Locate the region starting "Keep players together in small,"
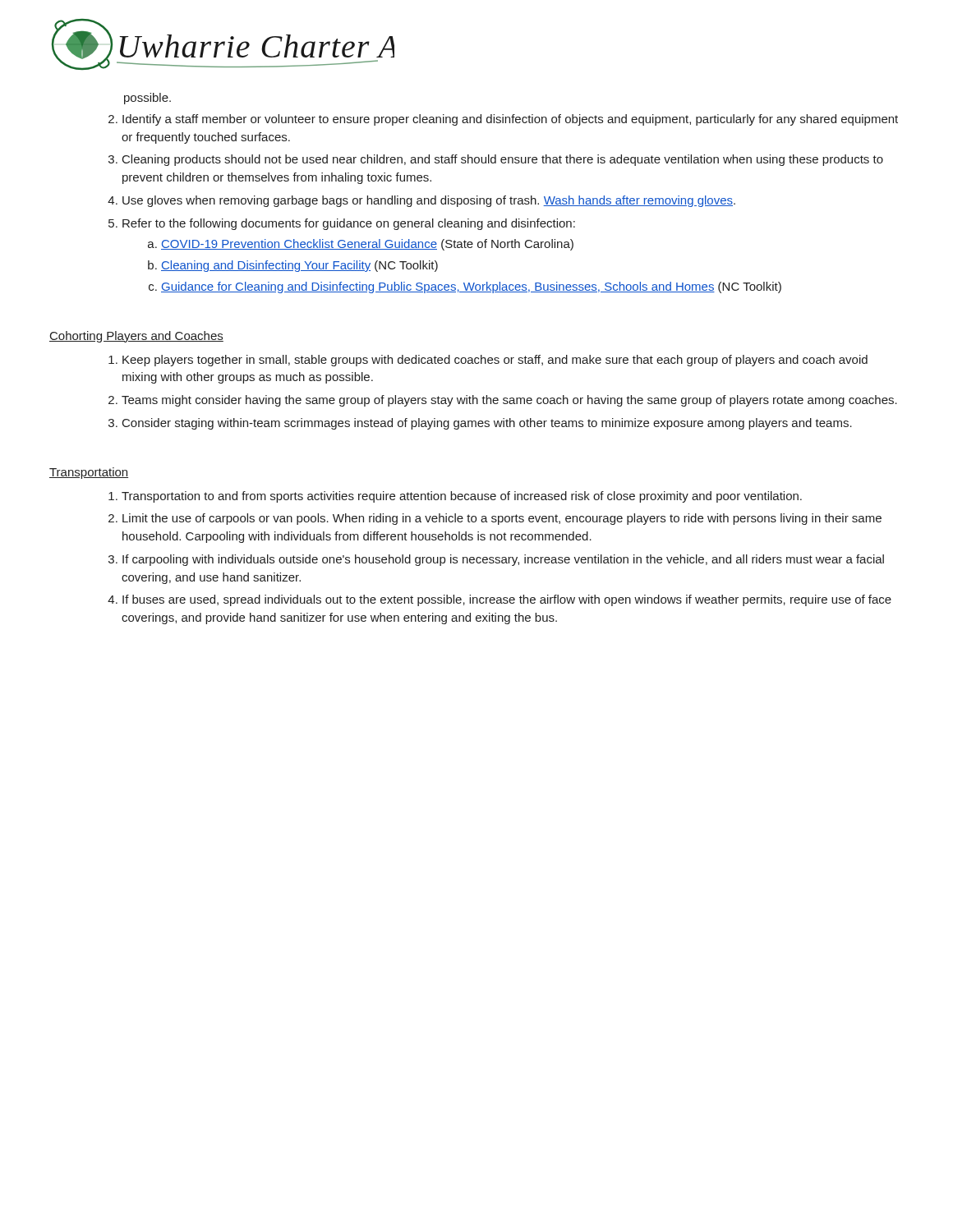The width and height of the screenshot is (953, 1232). [495, 368]
